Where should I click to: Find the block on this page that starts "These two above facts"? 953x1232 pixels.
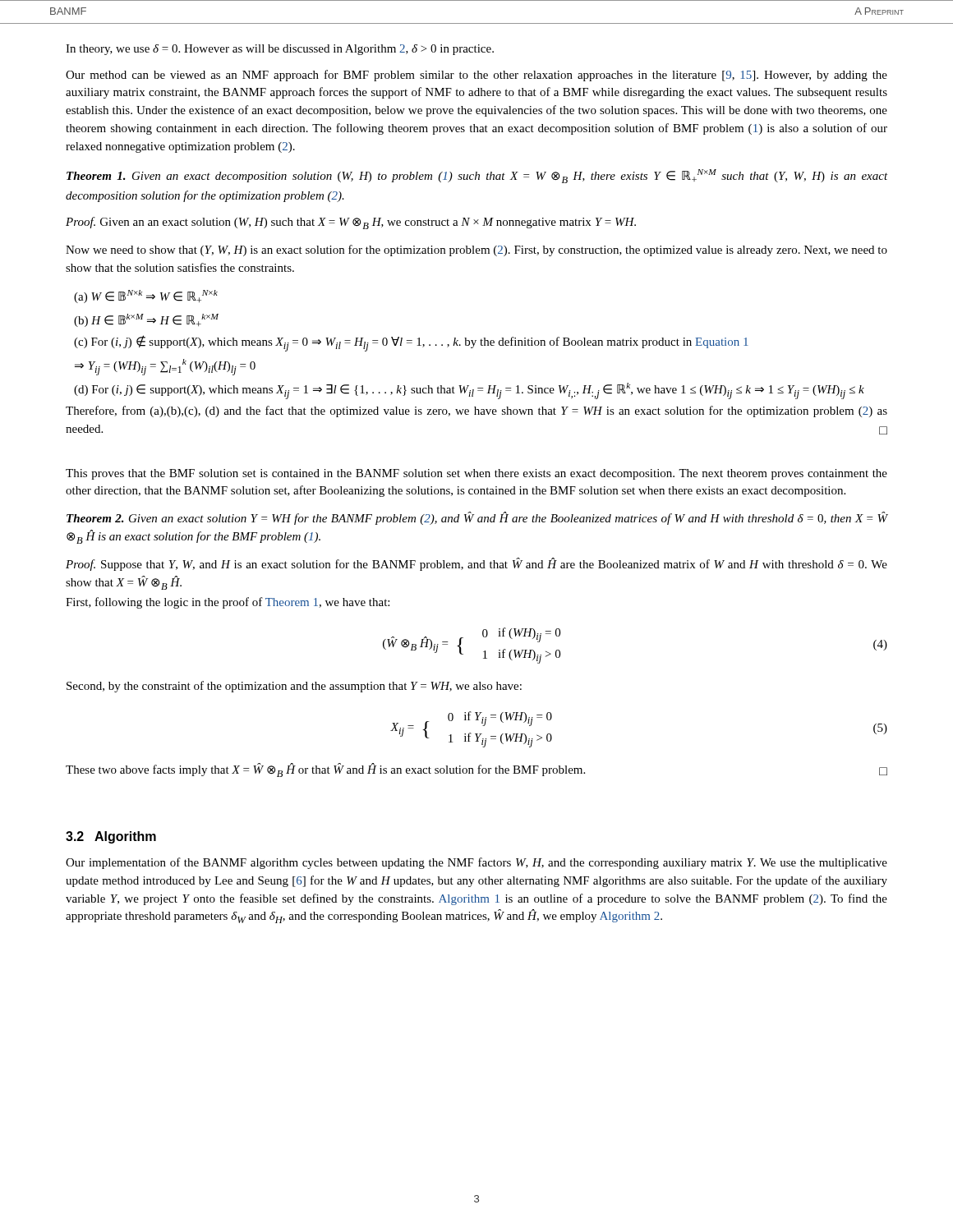click(x=476, y=771)
